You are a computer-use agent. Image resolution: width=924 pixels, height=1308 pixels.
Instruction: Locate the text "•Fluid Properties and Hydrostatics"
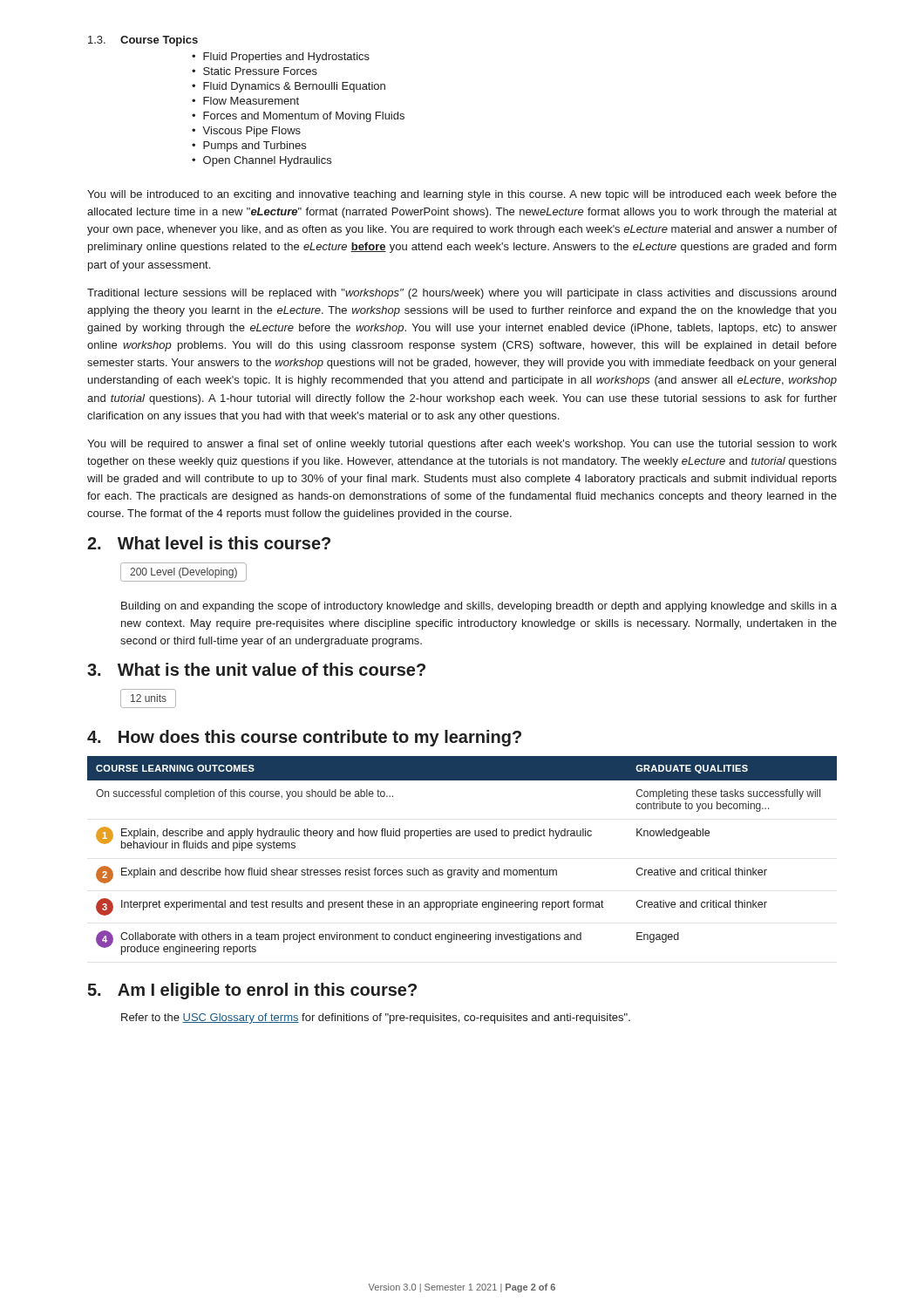coord(281,56)
